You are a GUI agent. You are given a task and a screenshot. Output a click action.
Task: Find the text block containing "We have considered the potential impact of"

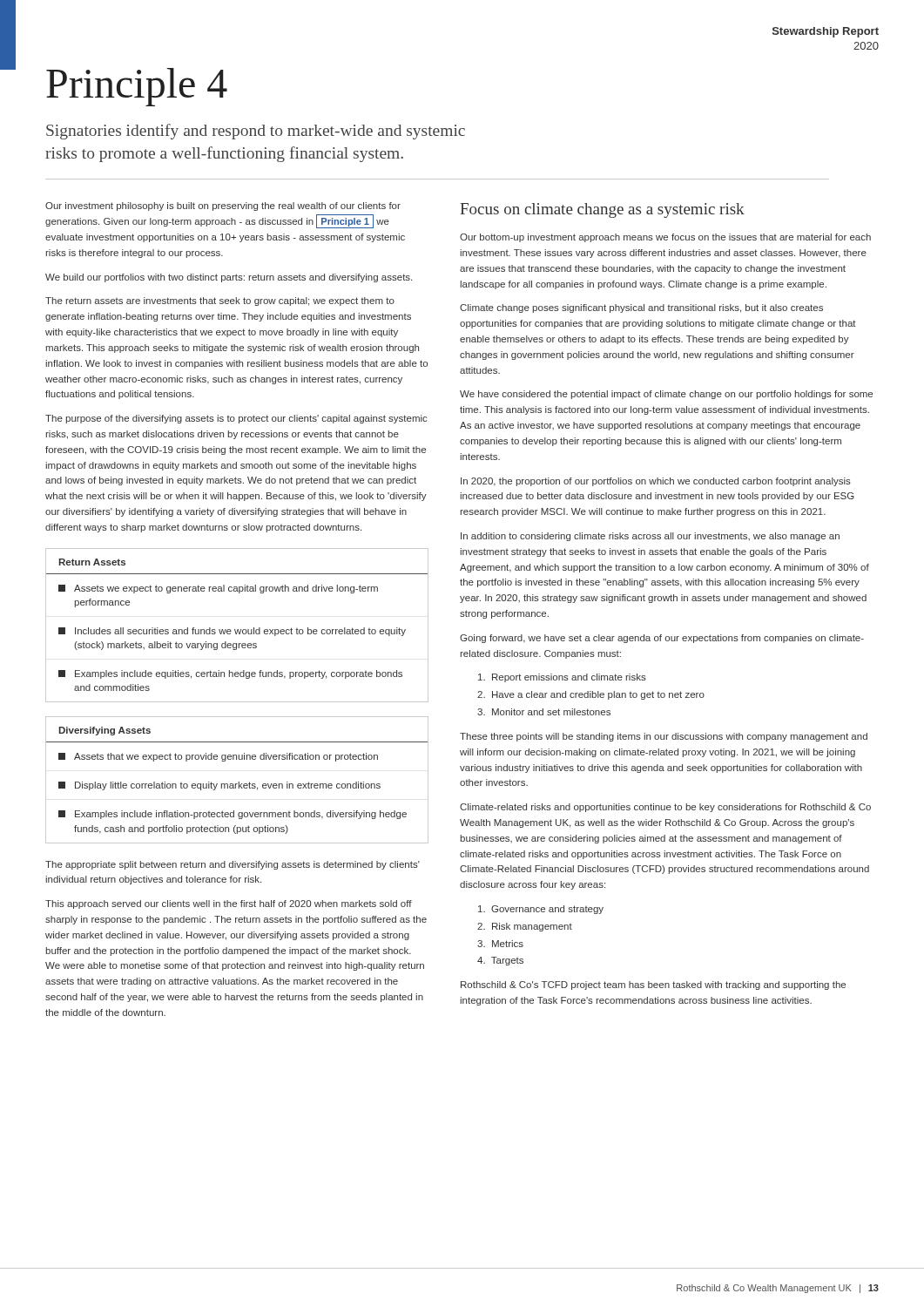pyautogui.click(x=667, y=425)
